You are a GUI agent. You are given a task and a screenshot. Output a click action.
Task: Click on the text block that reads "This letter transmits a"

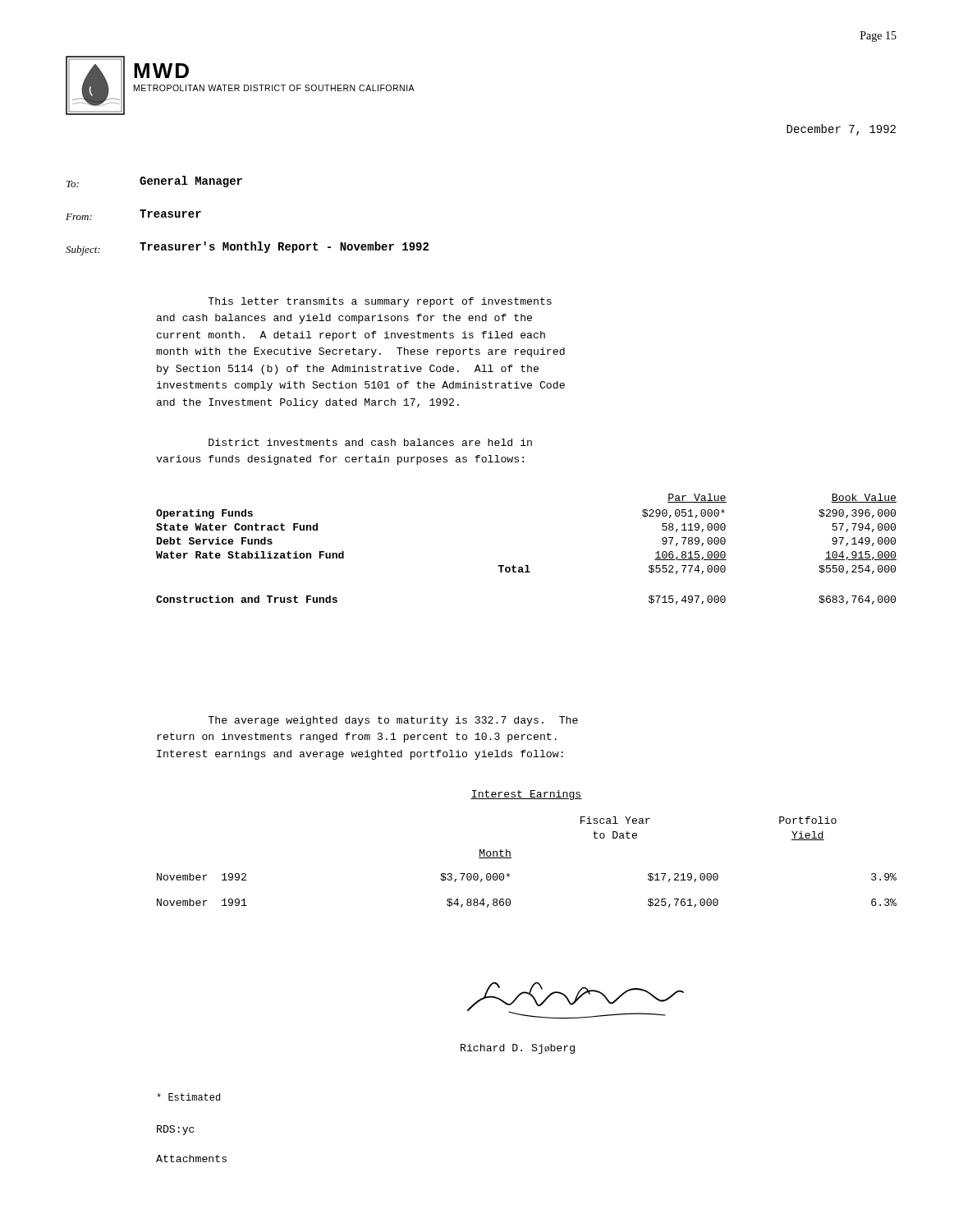pos(361,352)
